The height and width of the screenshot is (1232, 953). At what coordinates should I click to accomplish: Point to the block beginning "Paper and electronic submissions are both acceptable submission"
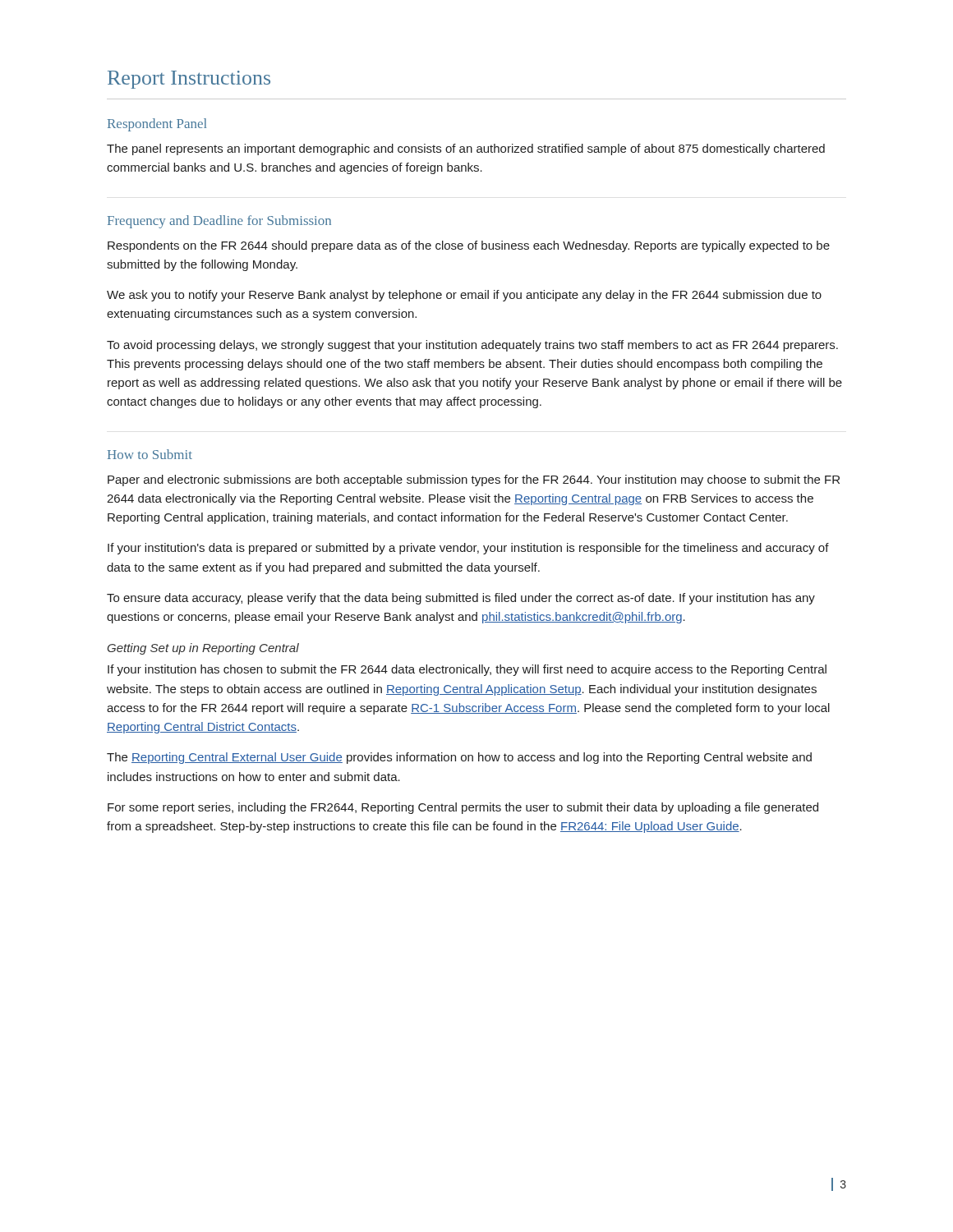click(474, 498)
